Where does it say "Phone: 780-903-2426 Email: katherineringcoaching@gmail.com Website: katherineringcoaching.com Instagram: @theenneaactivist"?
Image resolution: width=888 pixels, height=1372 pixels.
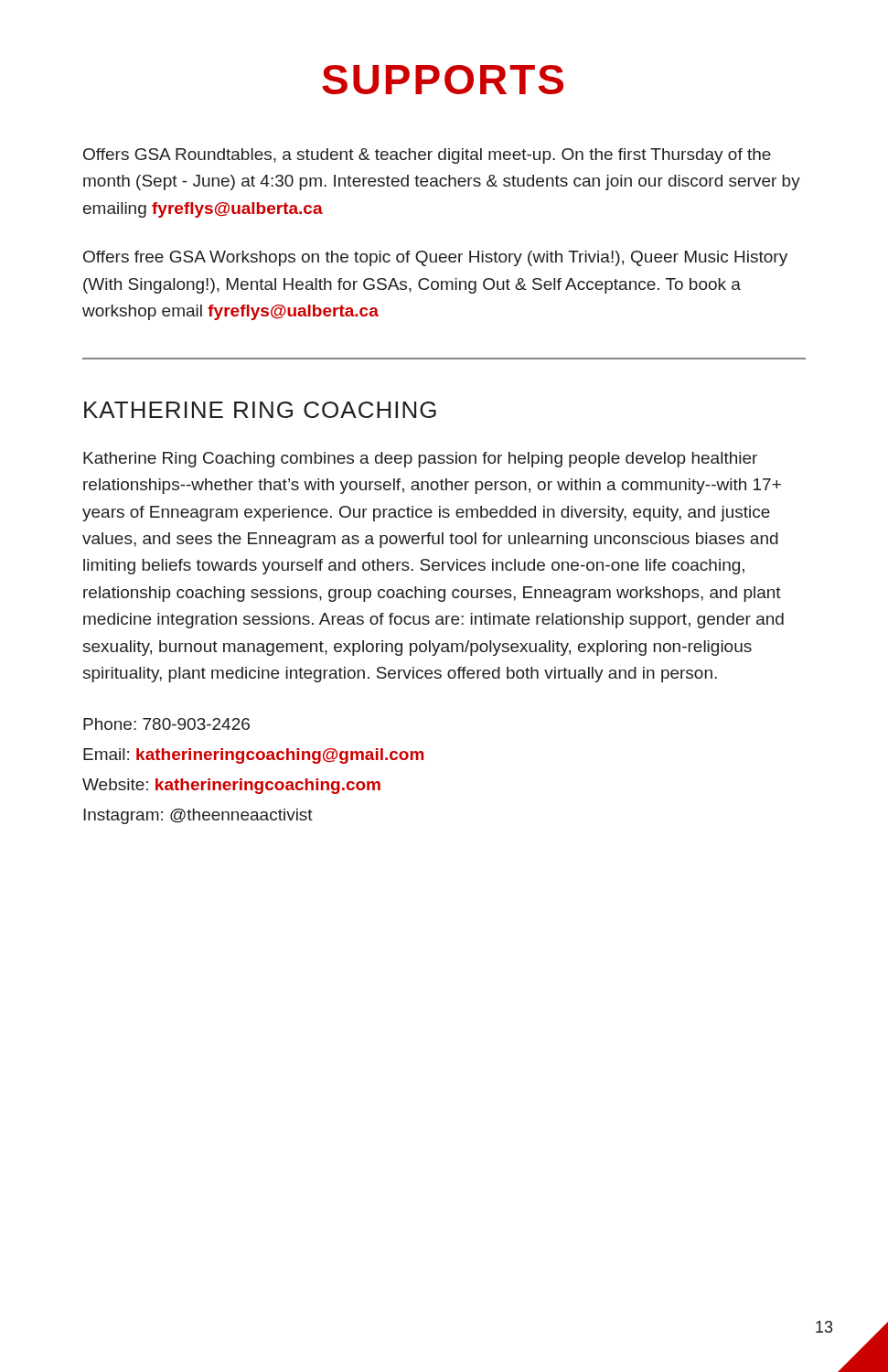pyautogui.click(x=253, y=769)
